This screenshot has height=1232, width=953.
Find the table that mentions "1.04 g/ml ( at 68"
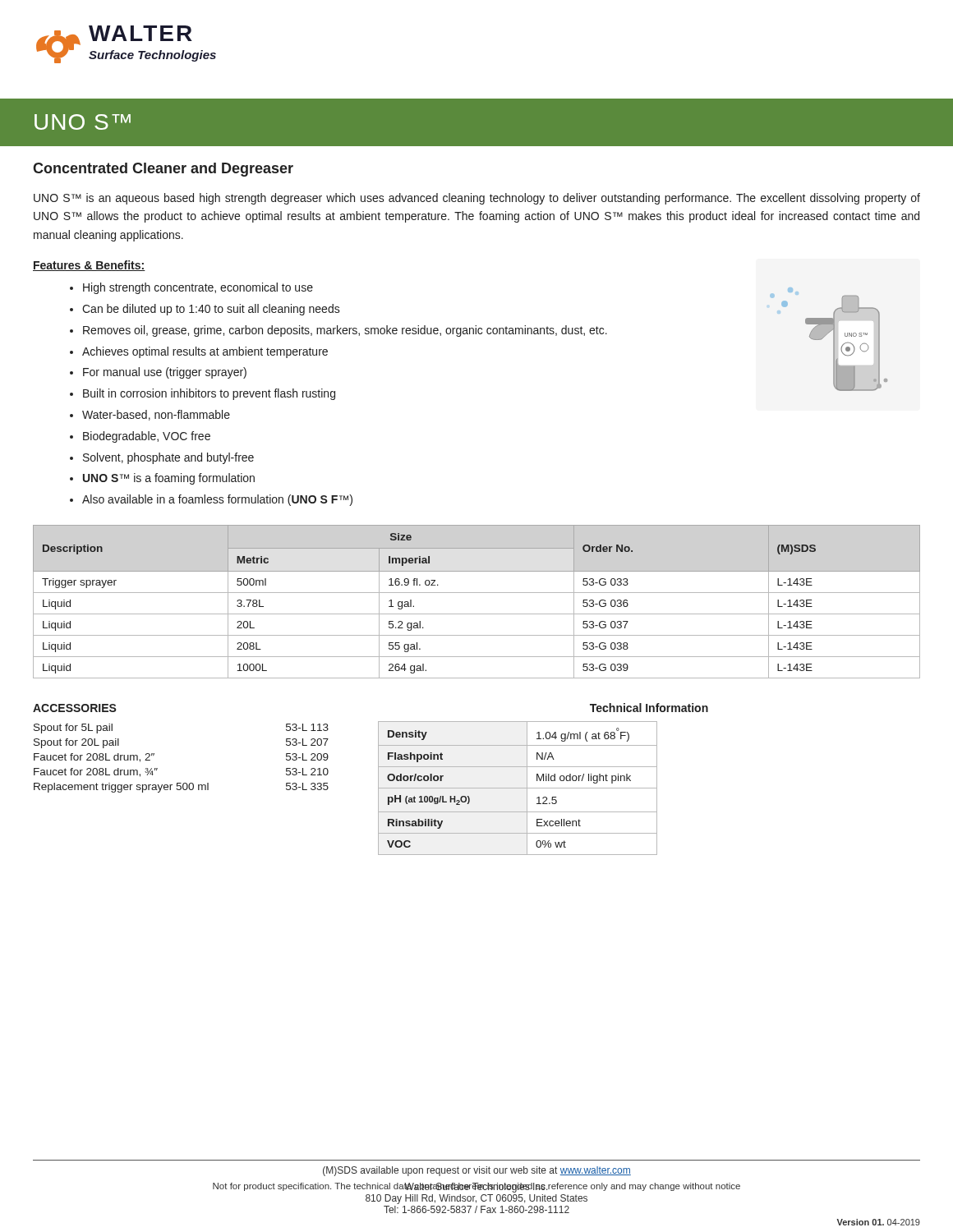tap(649, 788)
